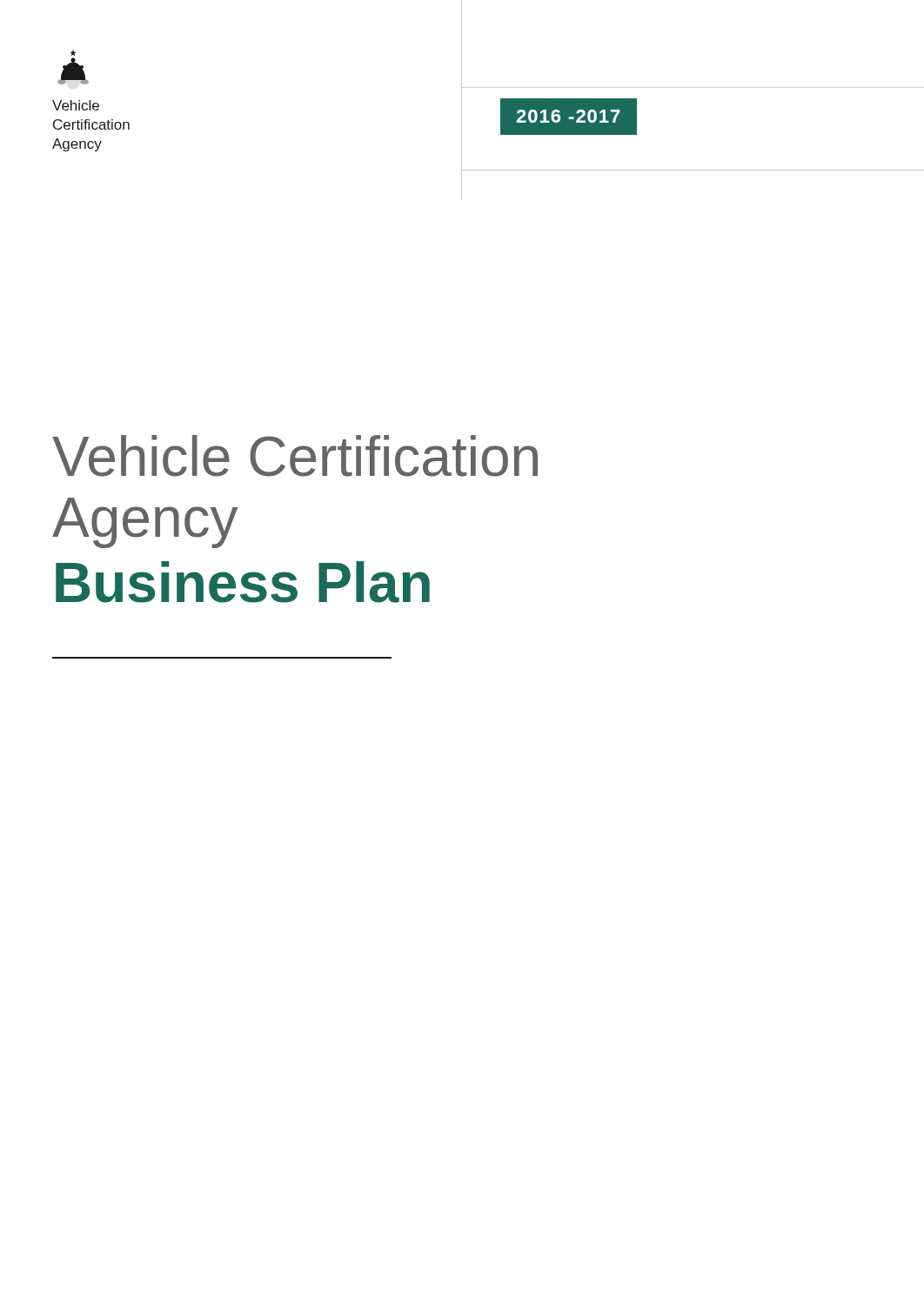
Task: Find the title with the text "Vehicle Certification Agency Business Plan"
Action: [295, 456]
